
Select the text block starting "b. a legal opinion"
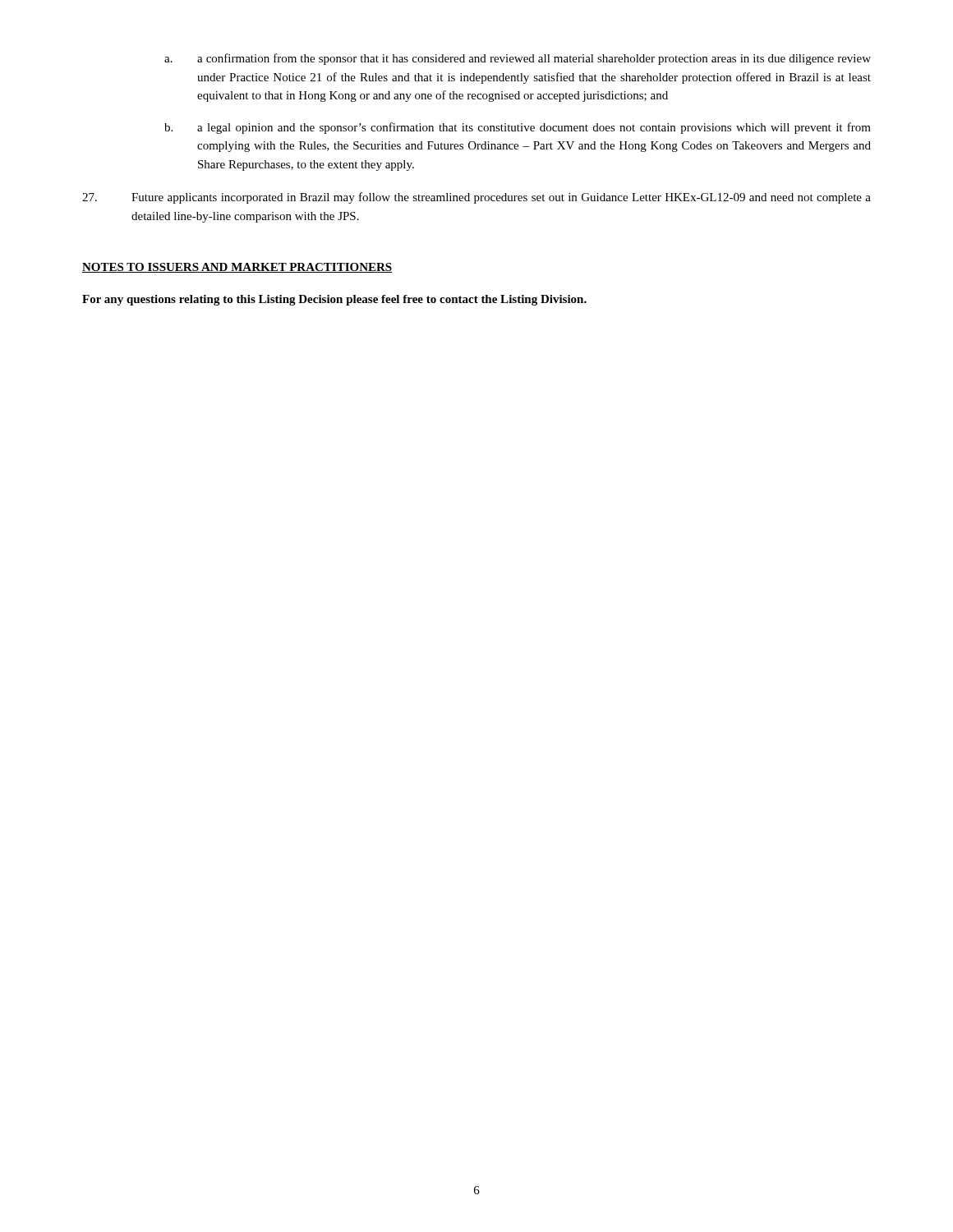pyautogui.click(x=518, y=146)
